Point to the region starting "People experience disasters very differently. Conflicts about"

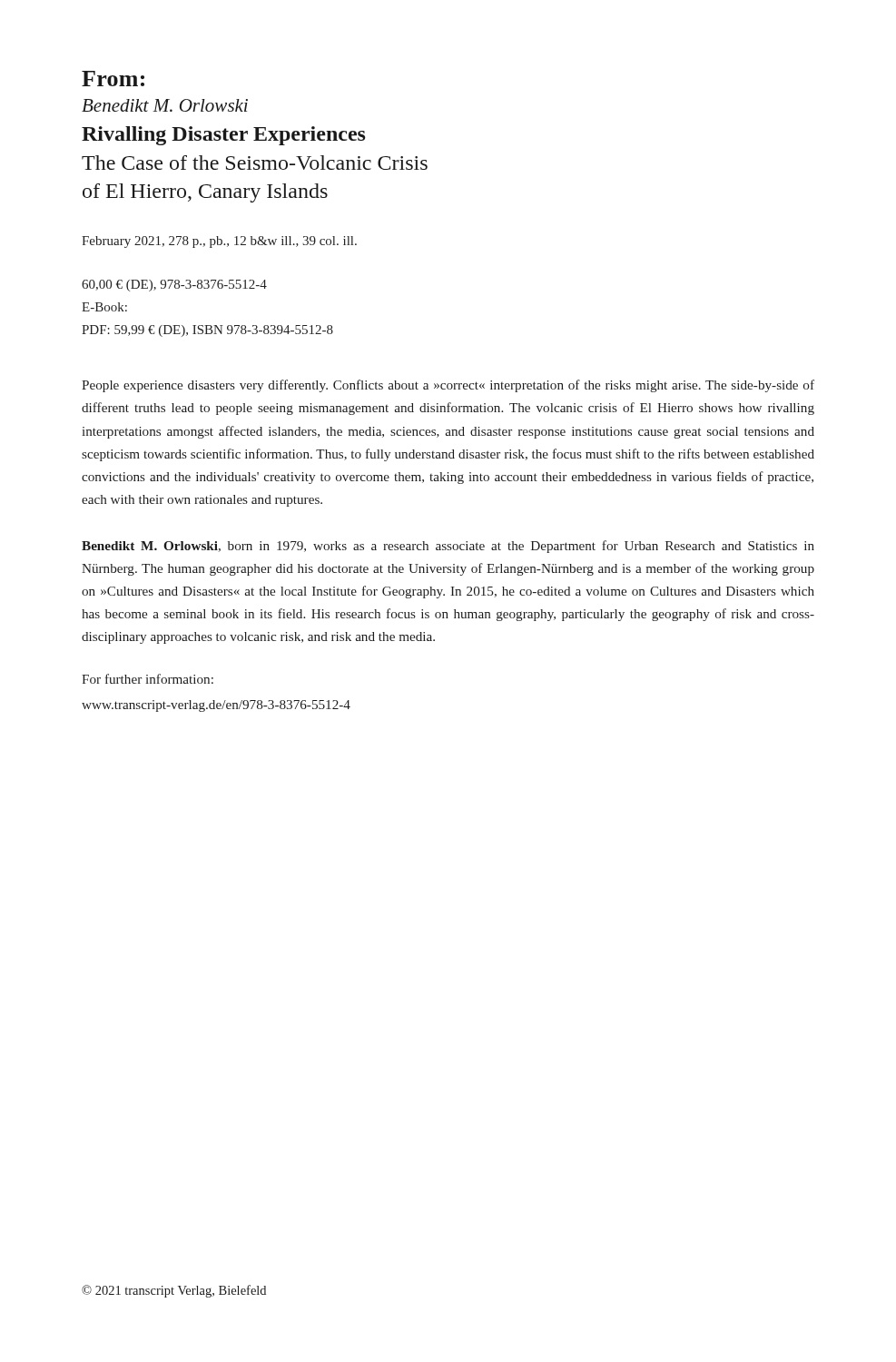pos(448,442)
